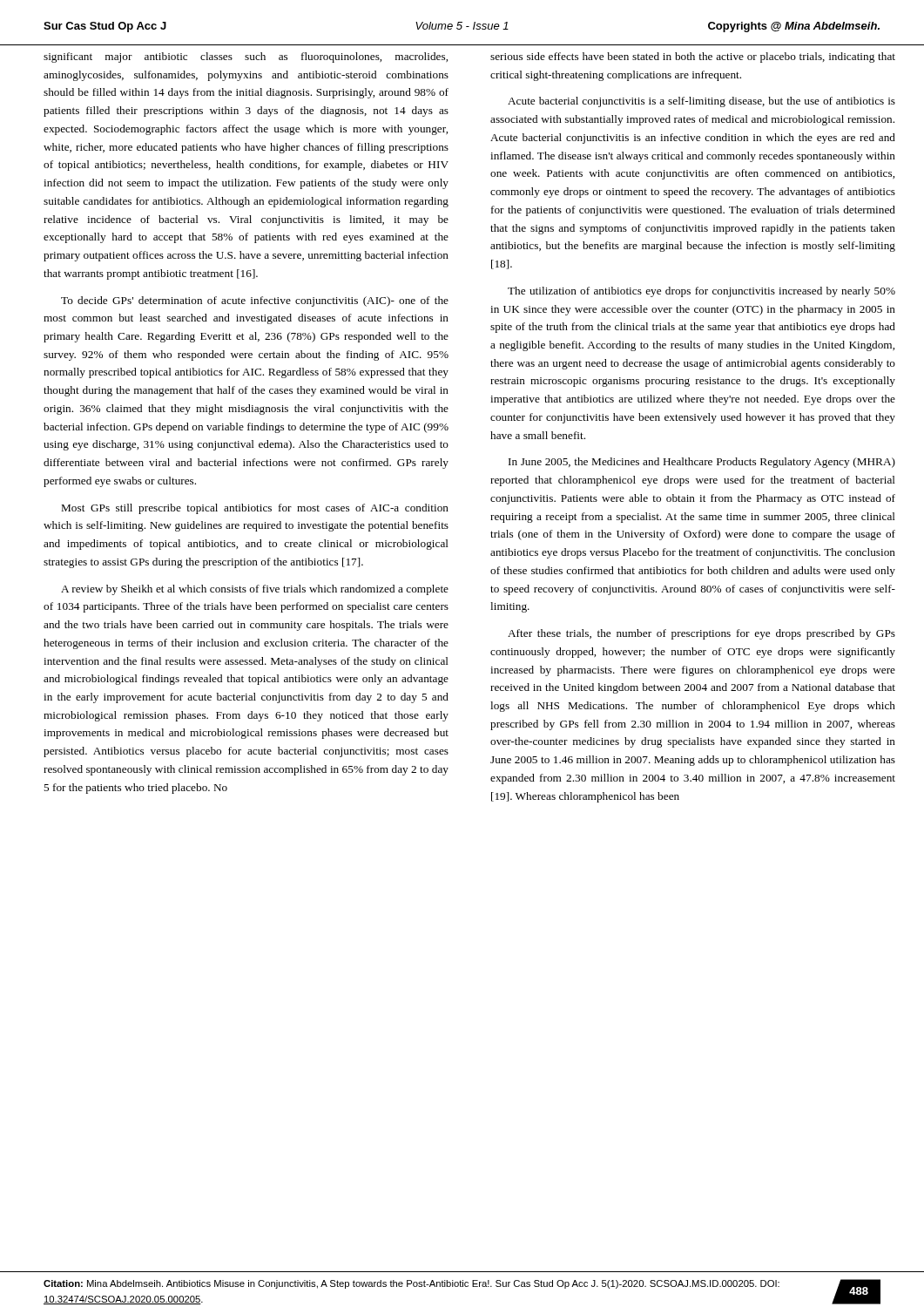This screenshot has width=924, height=1307.
Task: Select the text starting "The utilization of antibiotics eye drops"
Action: click(693, 363)
